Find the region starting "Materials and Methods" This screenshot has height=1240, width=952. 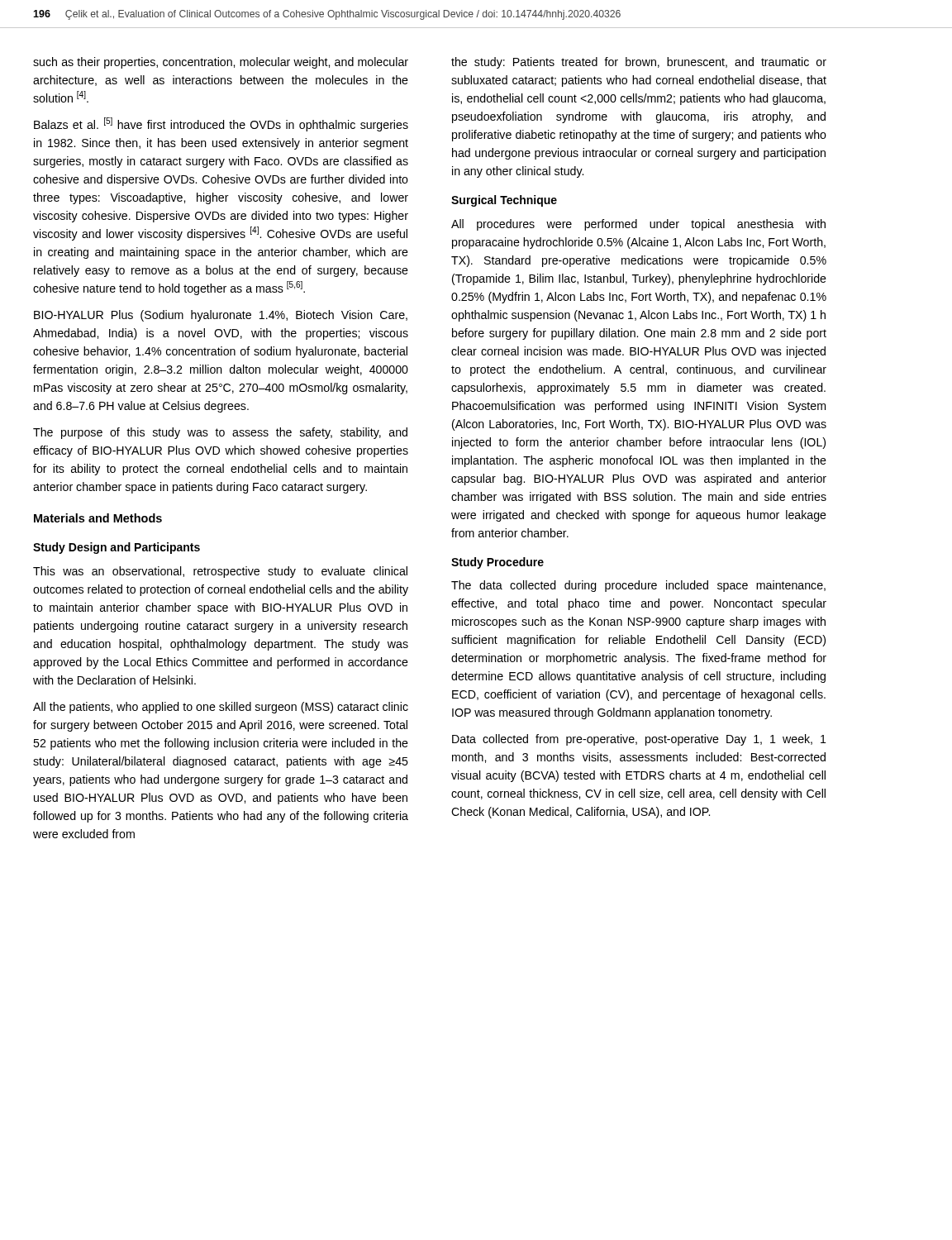(98, 518)
